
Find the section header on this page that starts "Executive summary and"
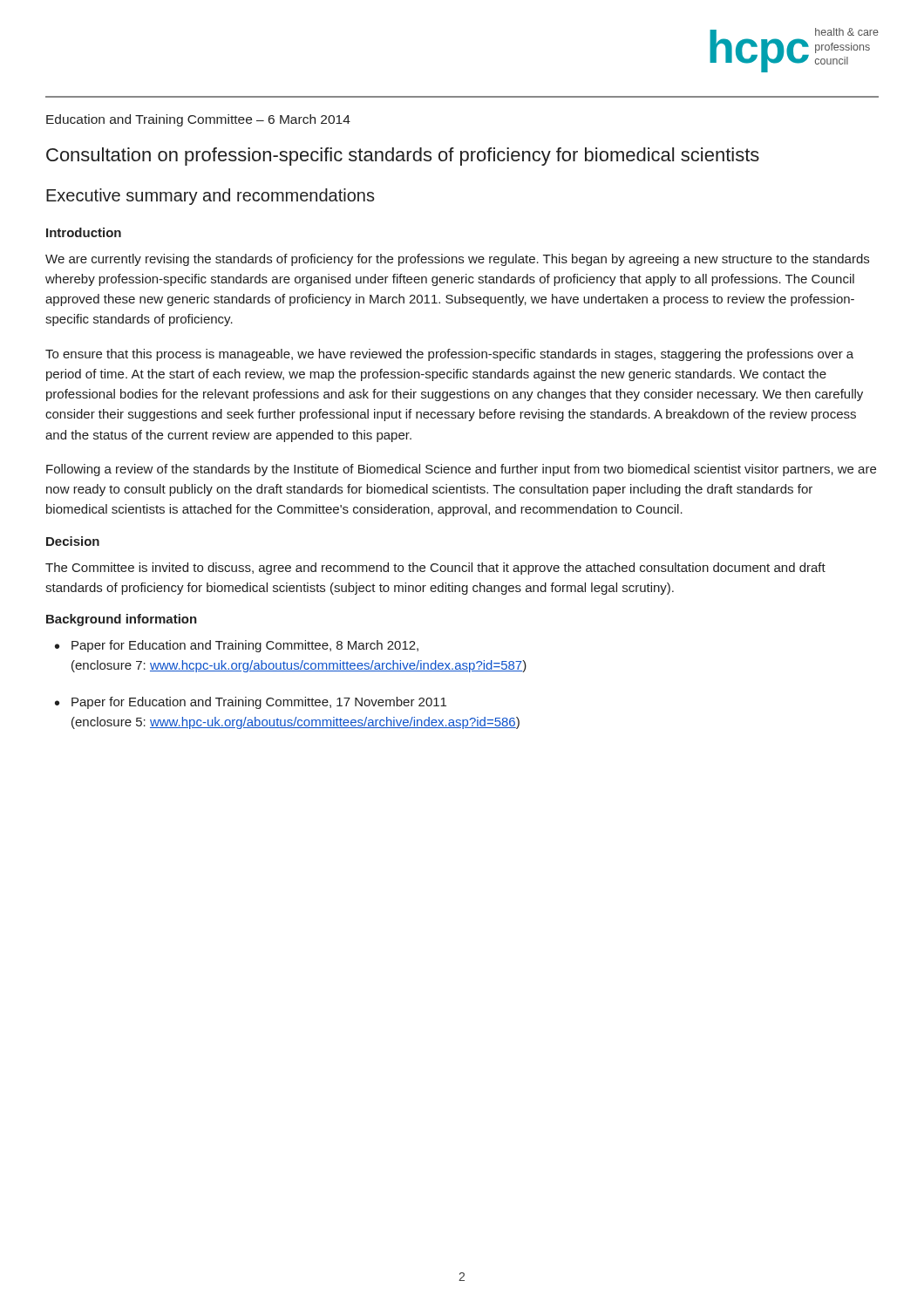(x=210, y=195)
